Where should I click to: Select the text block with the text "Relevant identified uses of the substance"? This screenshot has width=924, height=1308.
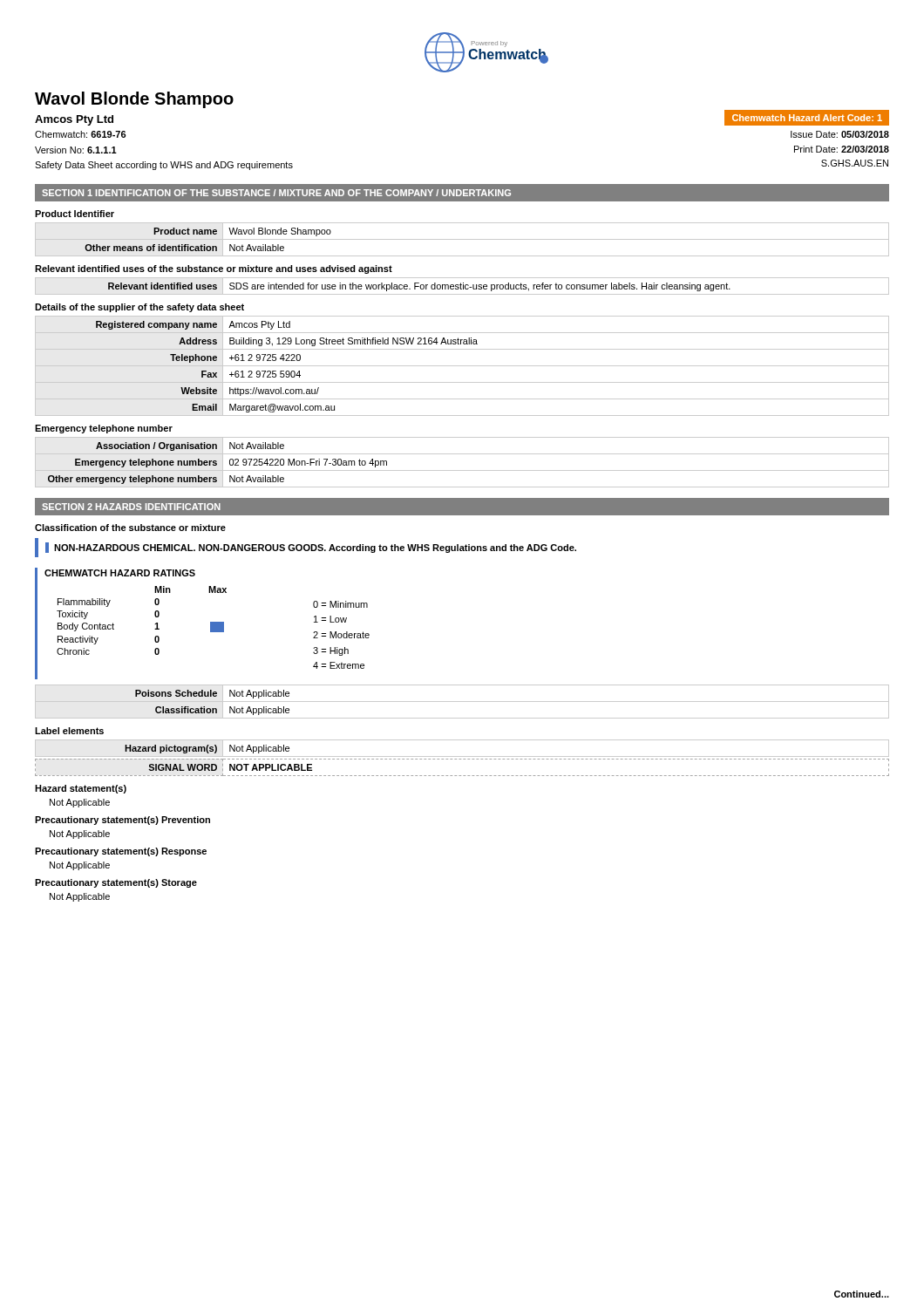213,268
